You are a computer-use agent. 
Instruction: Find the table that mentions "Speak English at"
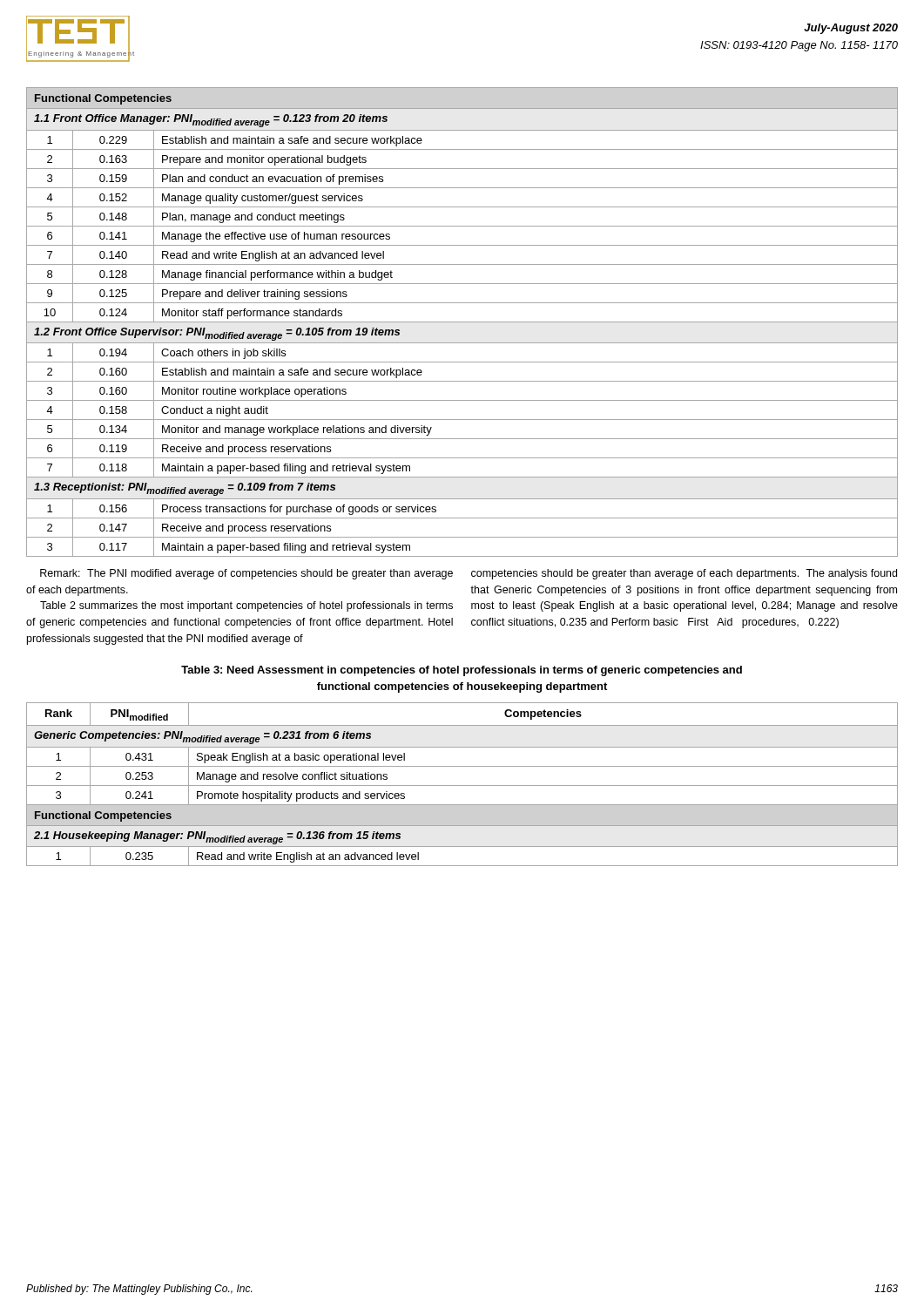[x=462, y=784]
